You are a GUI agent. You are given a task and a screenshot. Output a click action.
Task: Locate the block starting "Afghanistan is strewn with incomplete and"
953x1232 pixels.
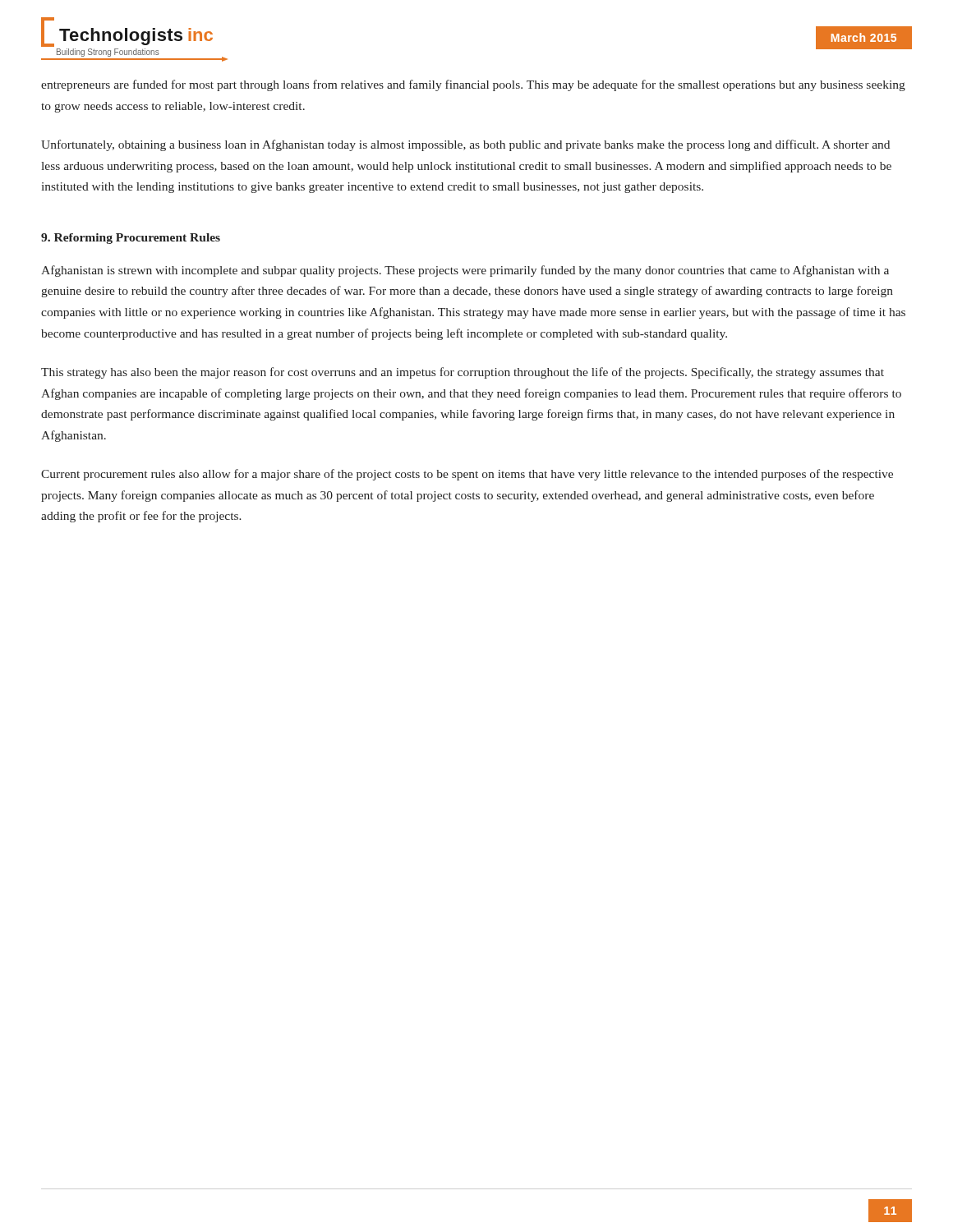(473, 301)
